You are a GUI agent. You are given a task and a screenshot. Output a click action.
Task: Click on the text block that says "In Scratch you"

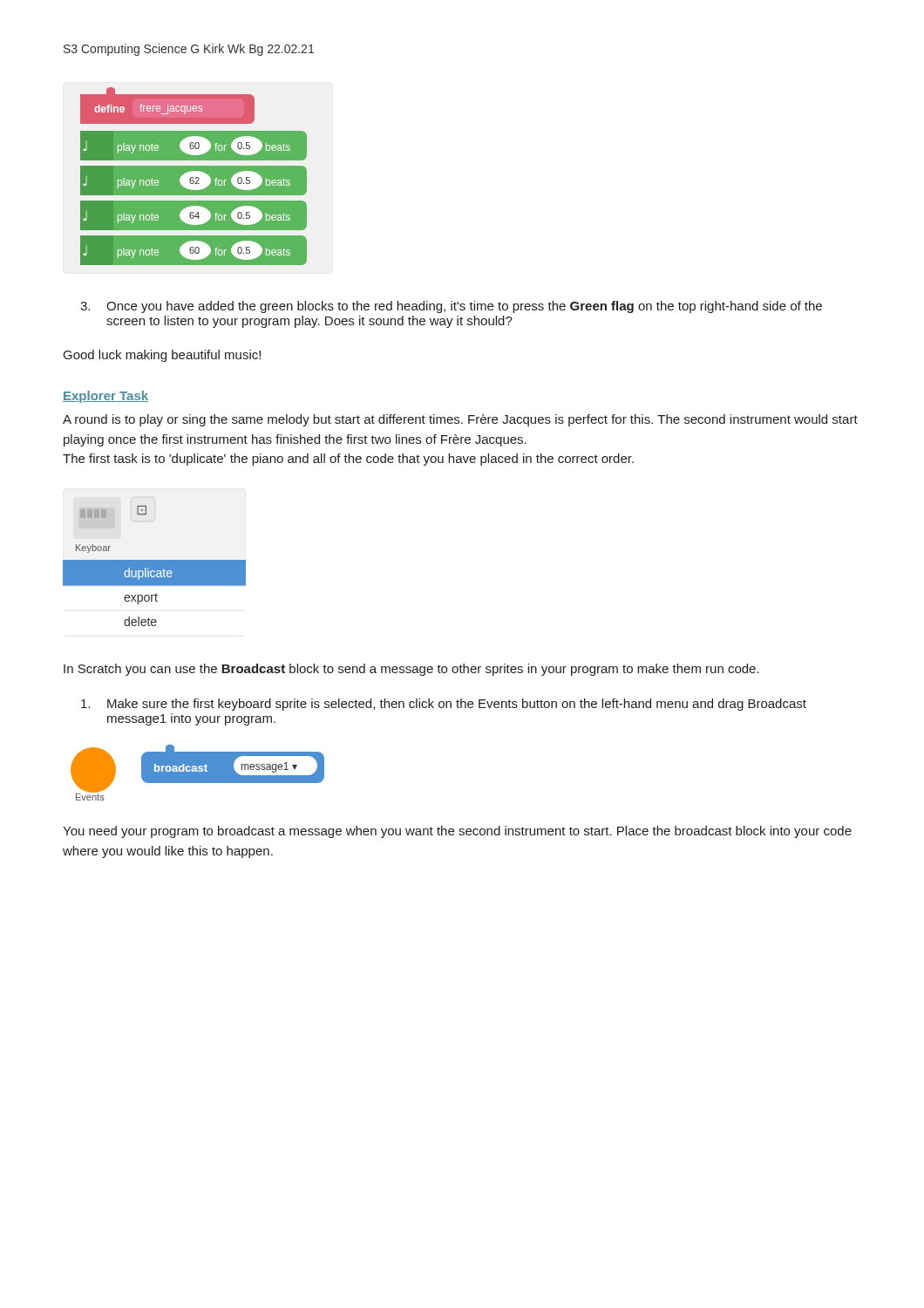tap(411, 668)
